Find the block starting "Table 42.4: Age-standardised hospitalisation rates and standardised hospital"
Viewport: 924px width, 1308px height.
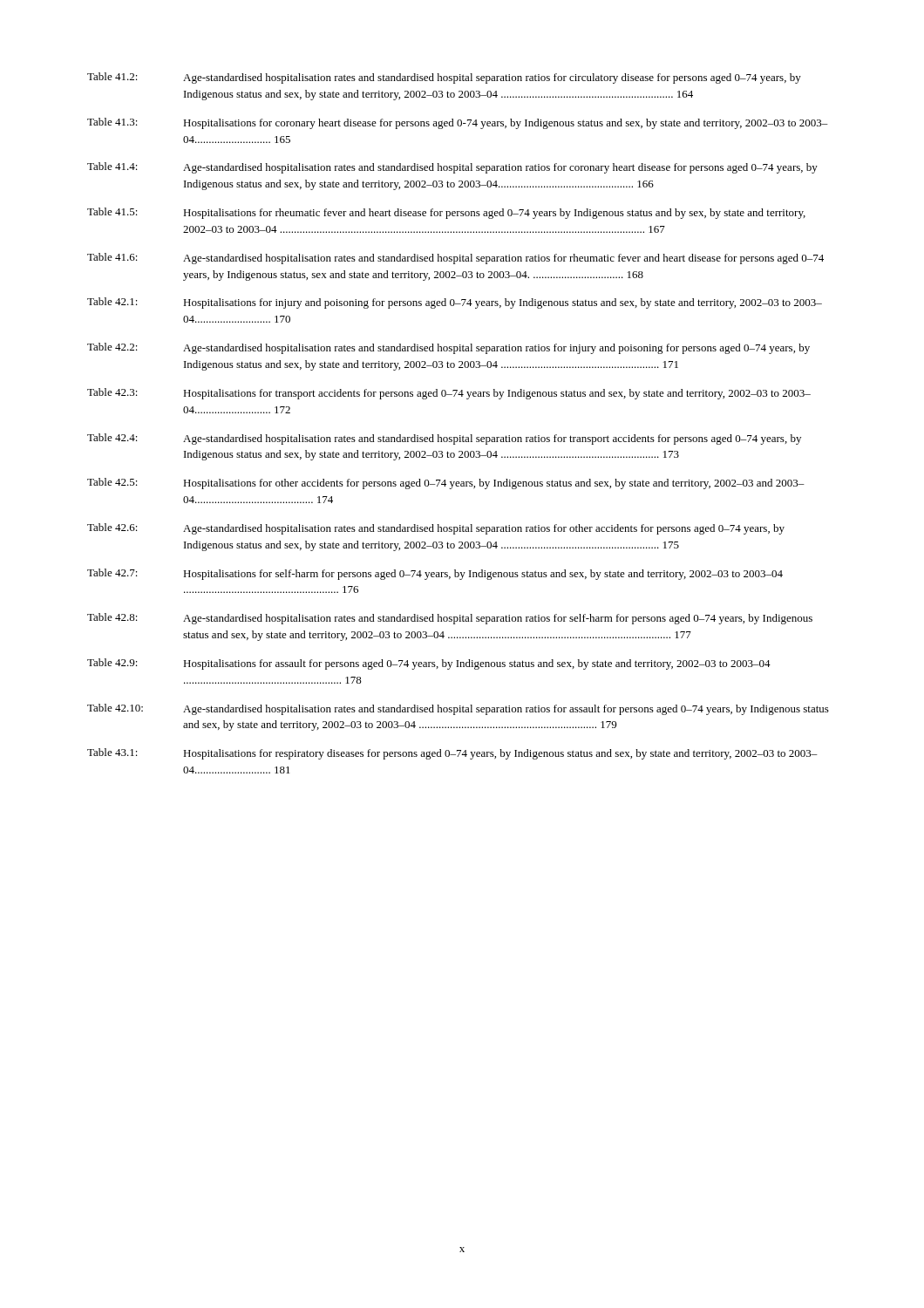pos(462,447)
